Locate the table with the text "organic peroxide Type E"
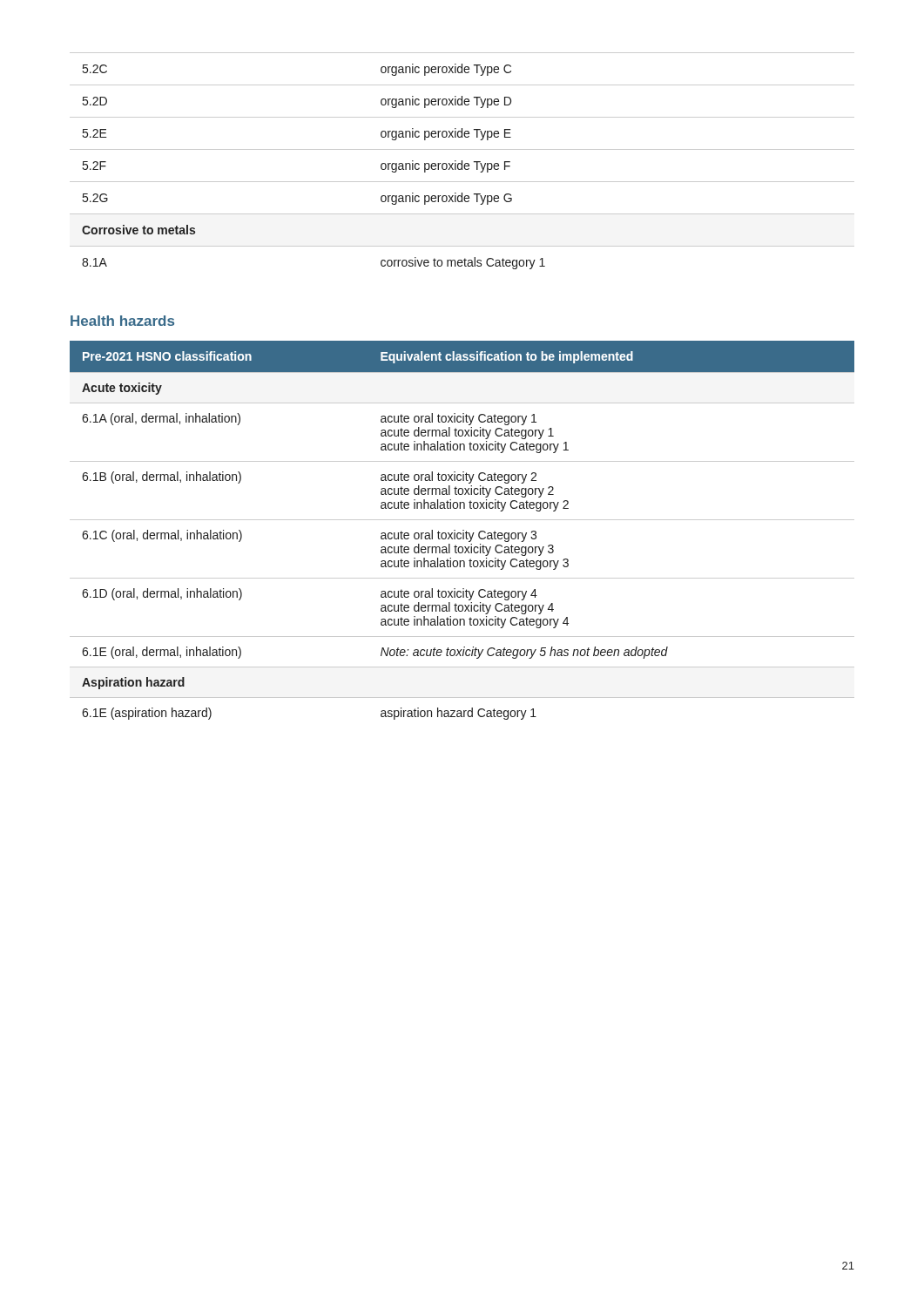The image size is (924, 1307). [462, 165]
